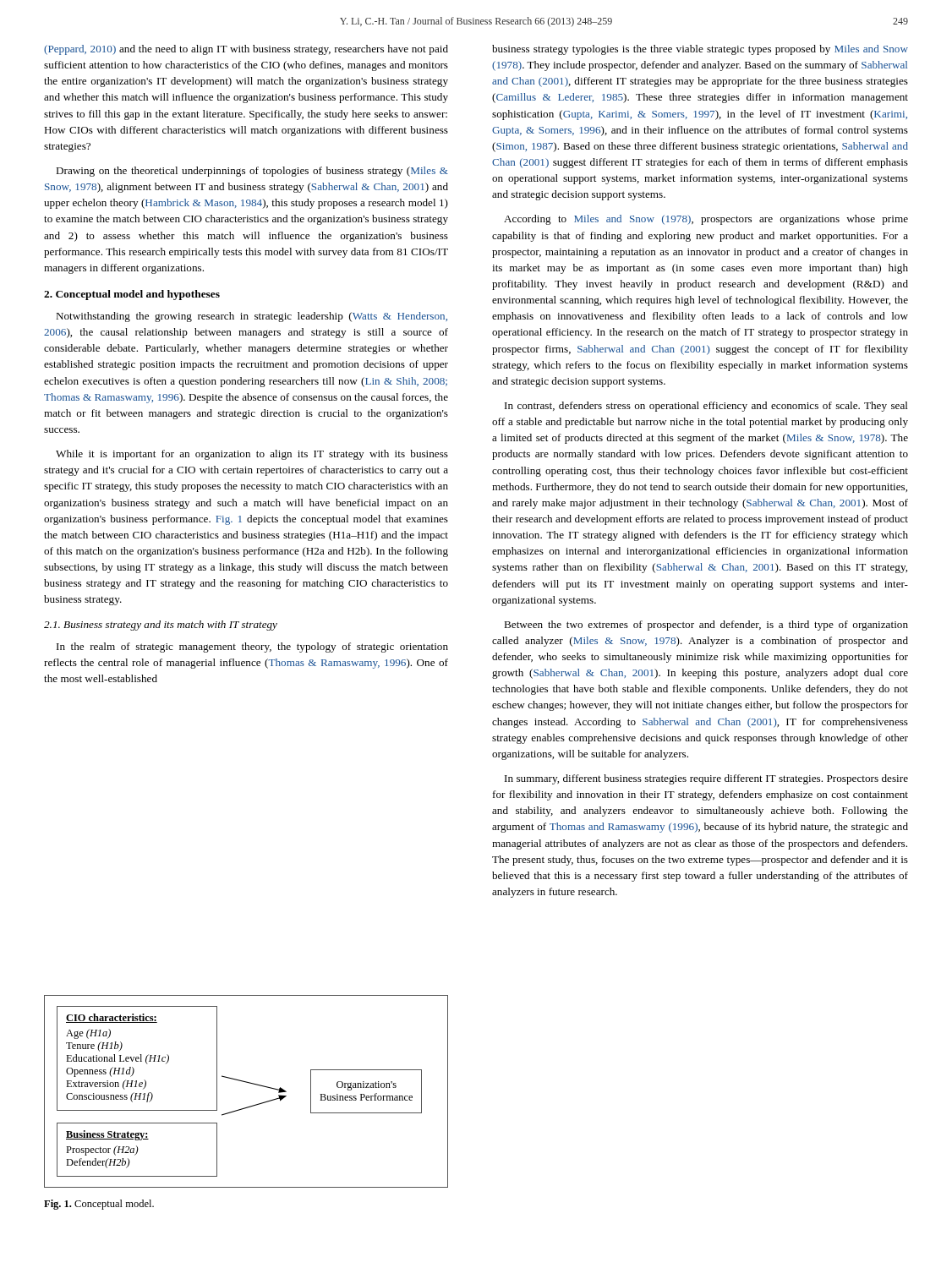Click the passage that begins "While it is"
The height and width of the screenshot is (1268, 952).
click(246, 526)
